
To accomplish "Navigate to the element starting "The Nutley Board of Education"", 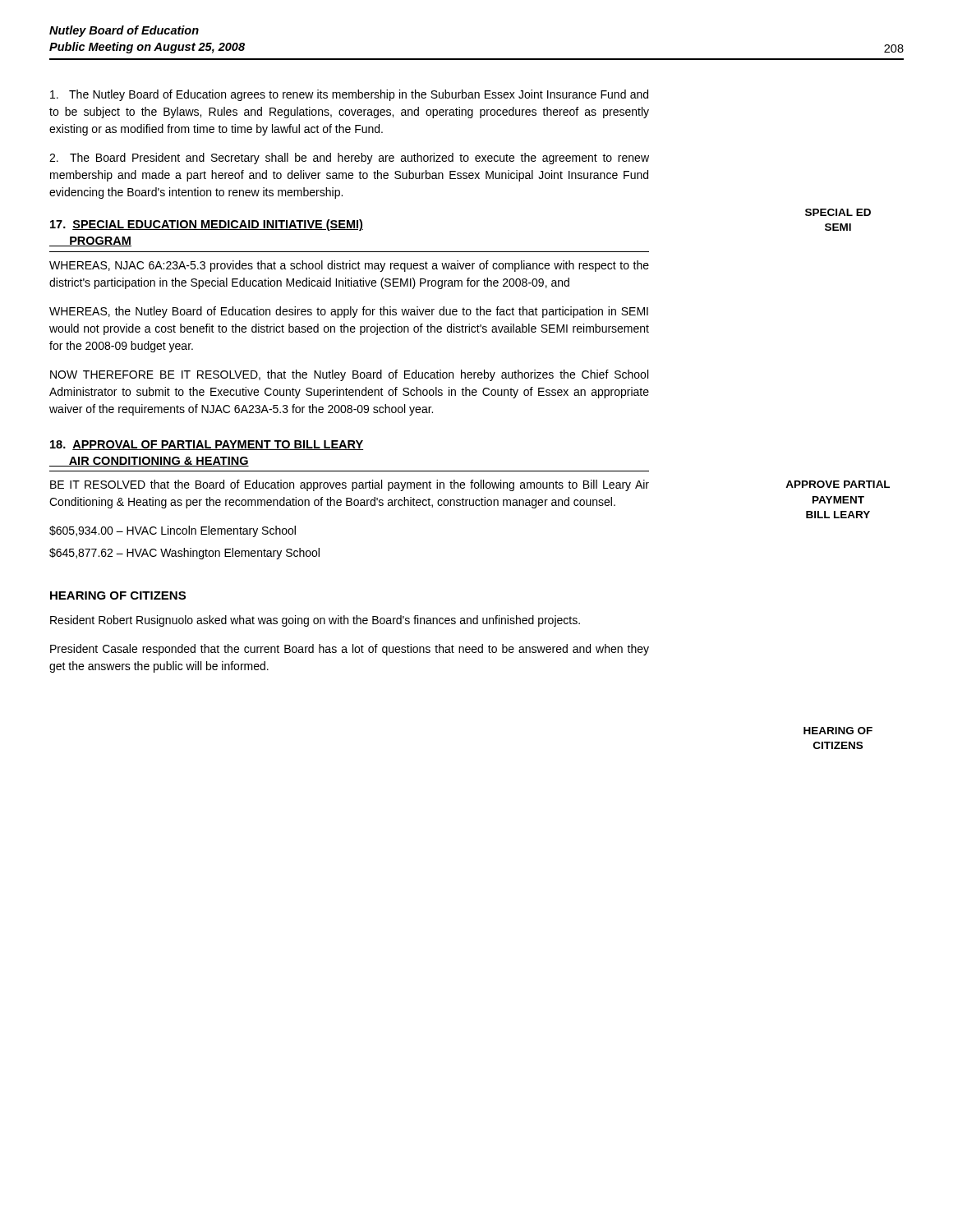I will [x=349, y=112].
